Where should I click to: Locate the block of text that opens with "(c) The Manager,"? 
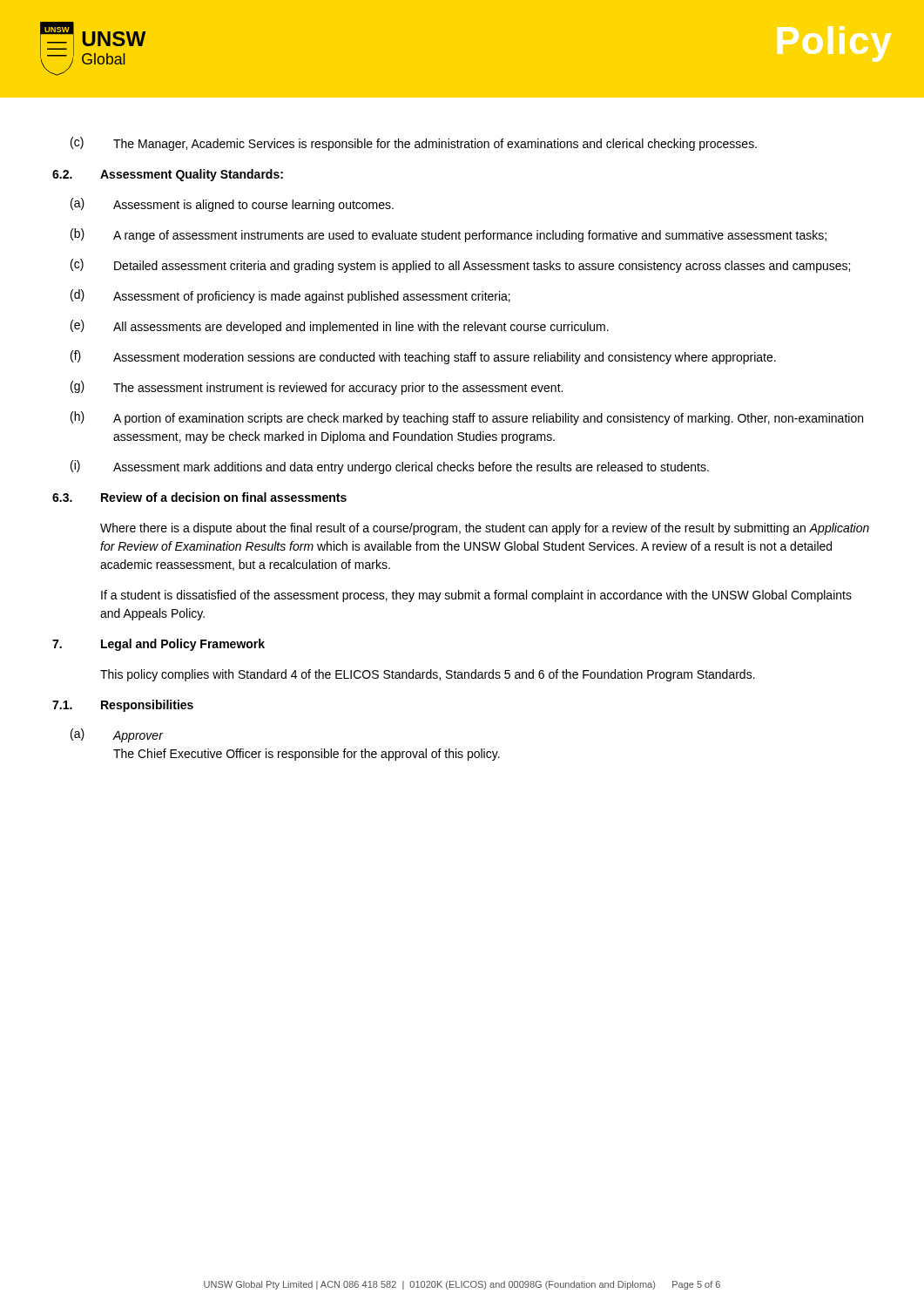[471, 144]
